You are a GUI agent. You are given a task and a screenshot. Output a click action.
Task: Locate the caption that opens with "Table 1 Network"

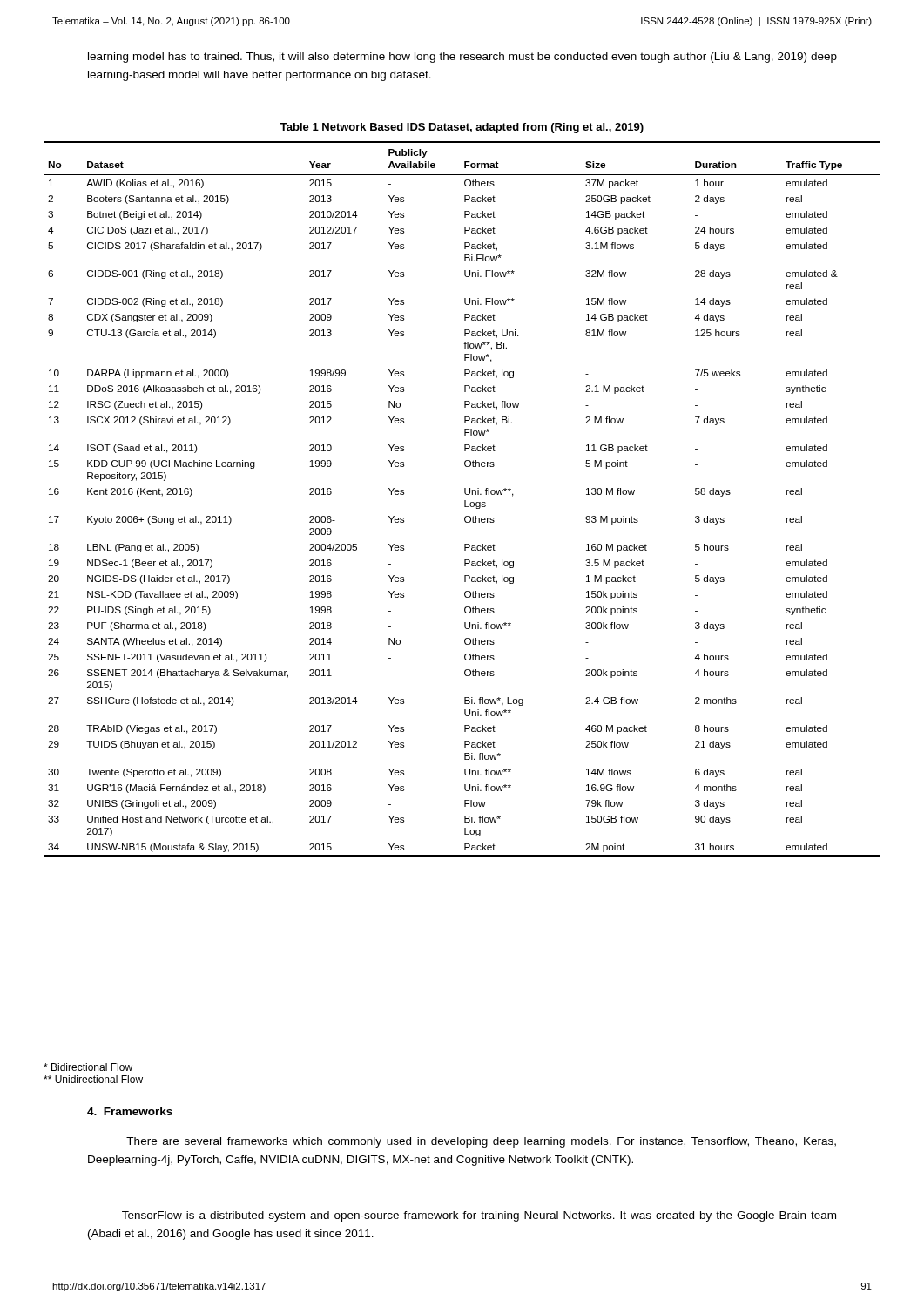pyautogui.click(x=462, y=127)
